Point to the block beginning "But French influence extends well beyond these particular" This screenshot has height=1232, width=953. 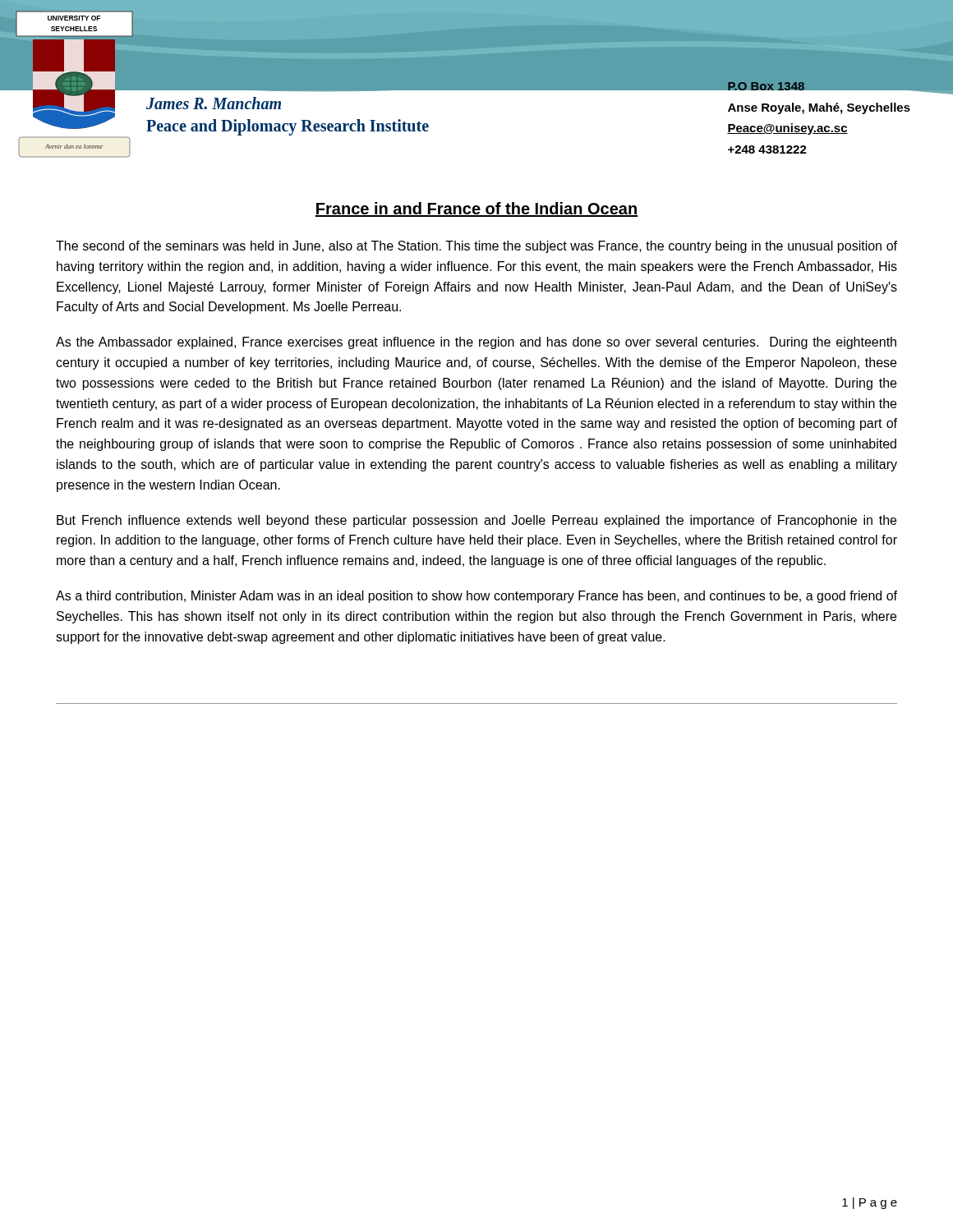476,540
